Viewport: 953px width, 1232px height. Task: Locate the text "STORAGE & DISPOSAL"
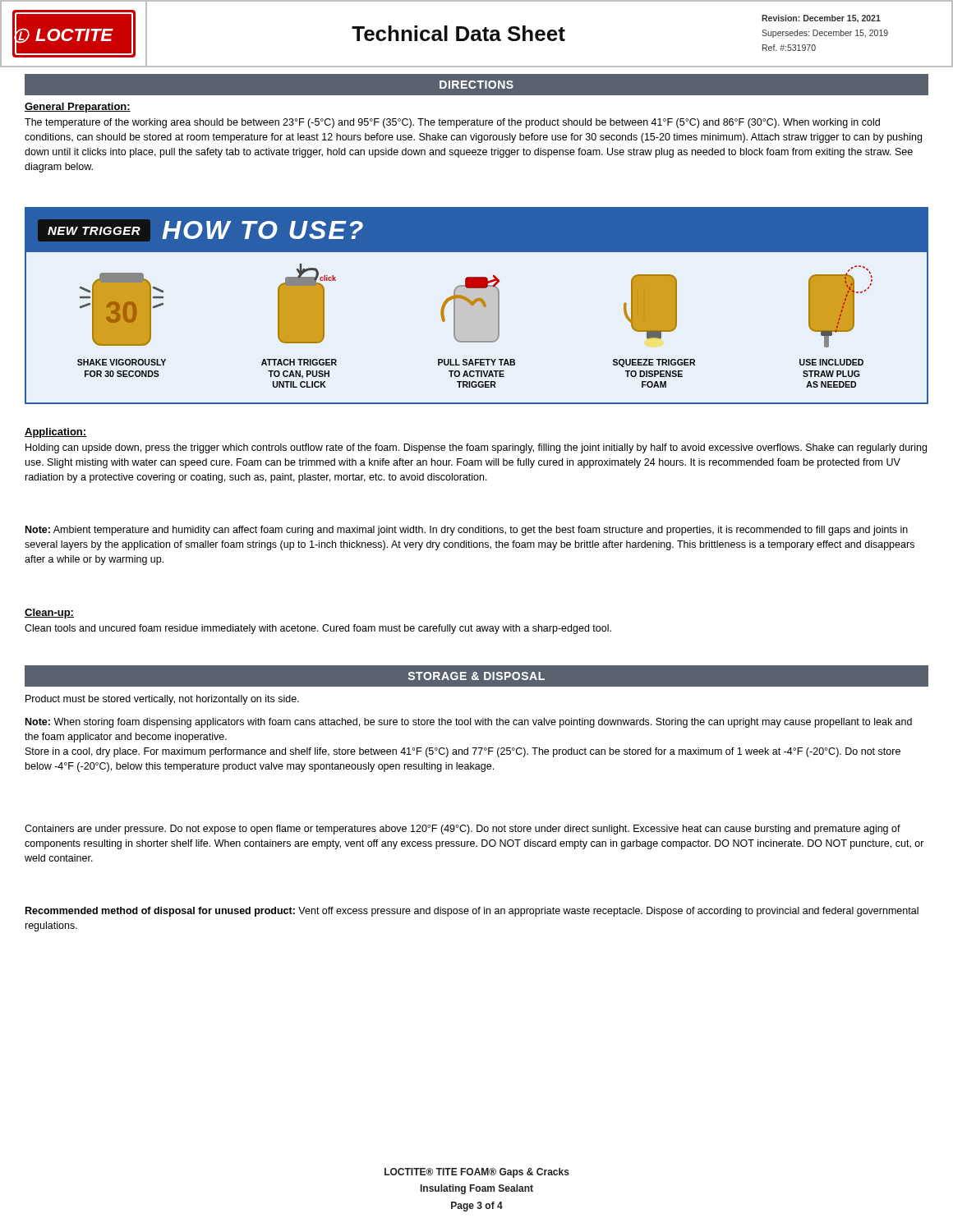point(476,676)
